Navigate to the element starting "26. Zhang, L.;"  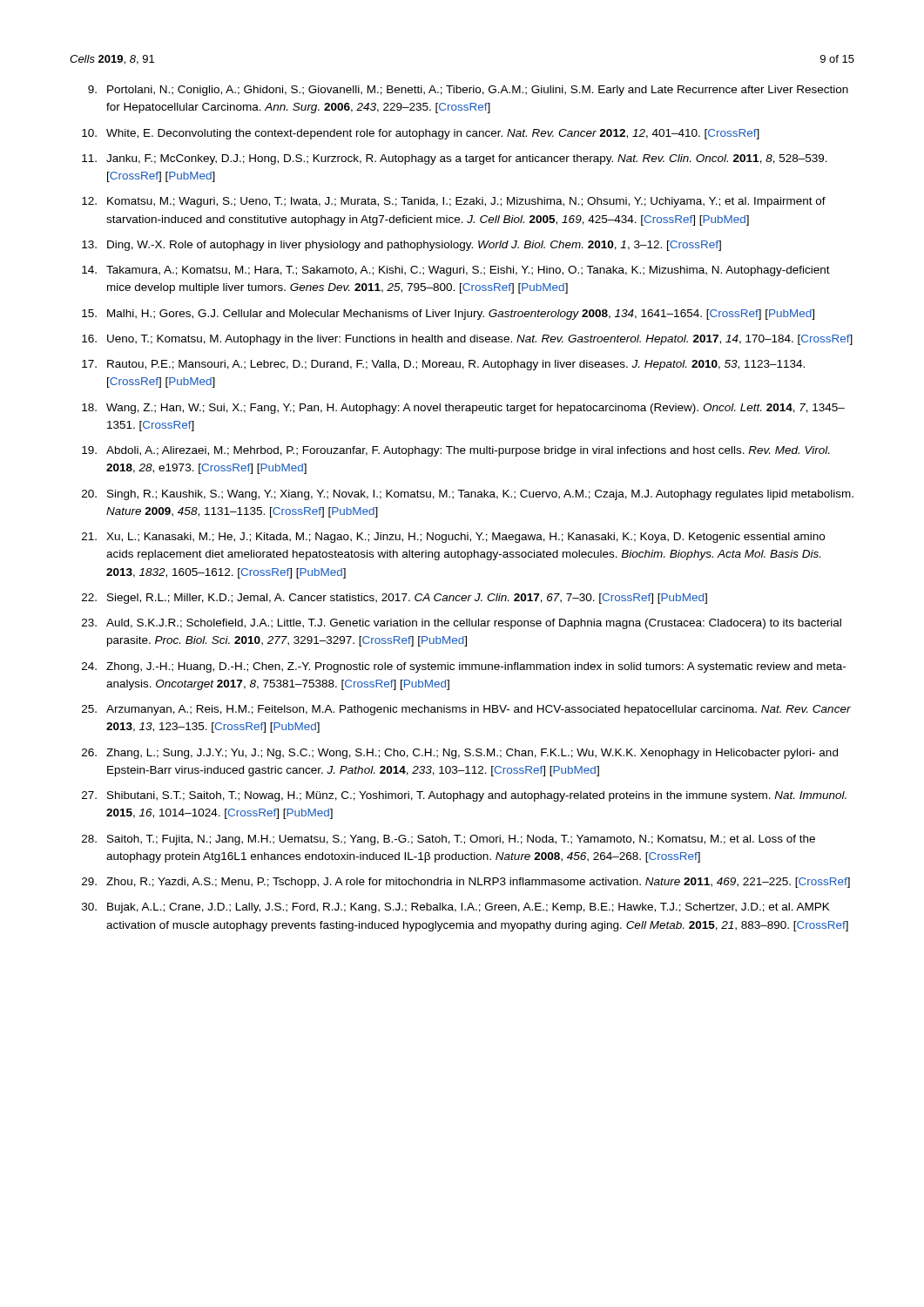tap(462, 761)
